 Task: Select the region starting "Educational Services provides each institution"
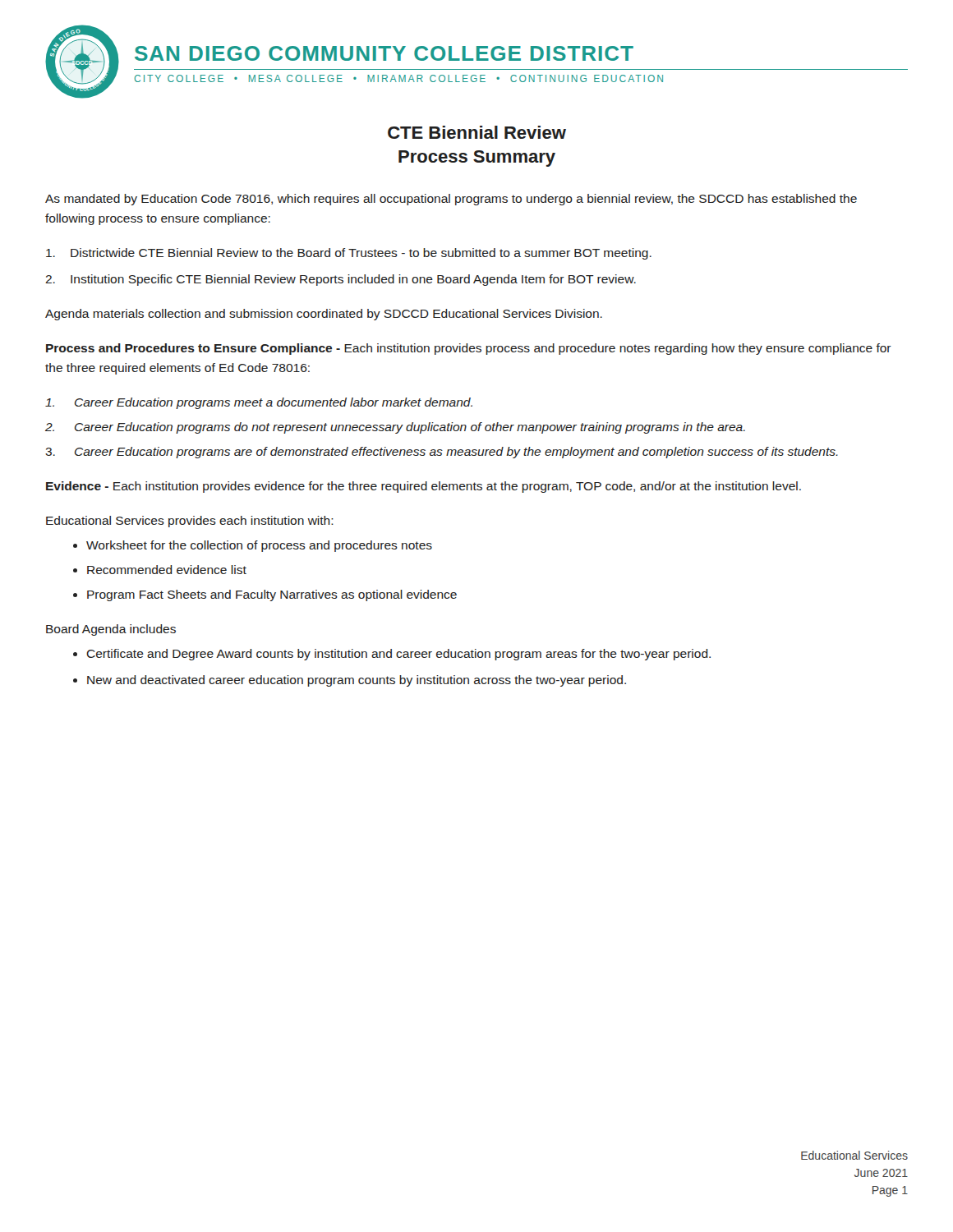click(190, 520)
